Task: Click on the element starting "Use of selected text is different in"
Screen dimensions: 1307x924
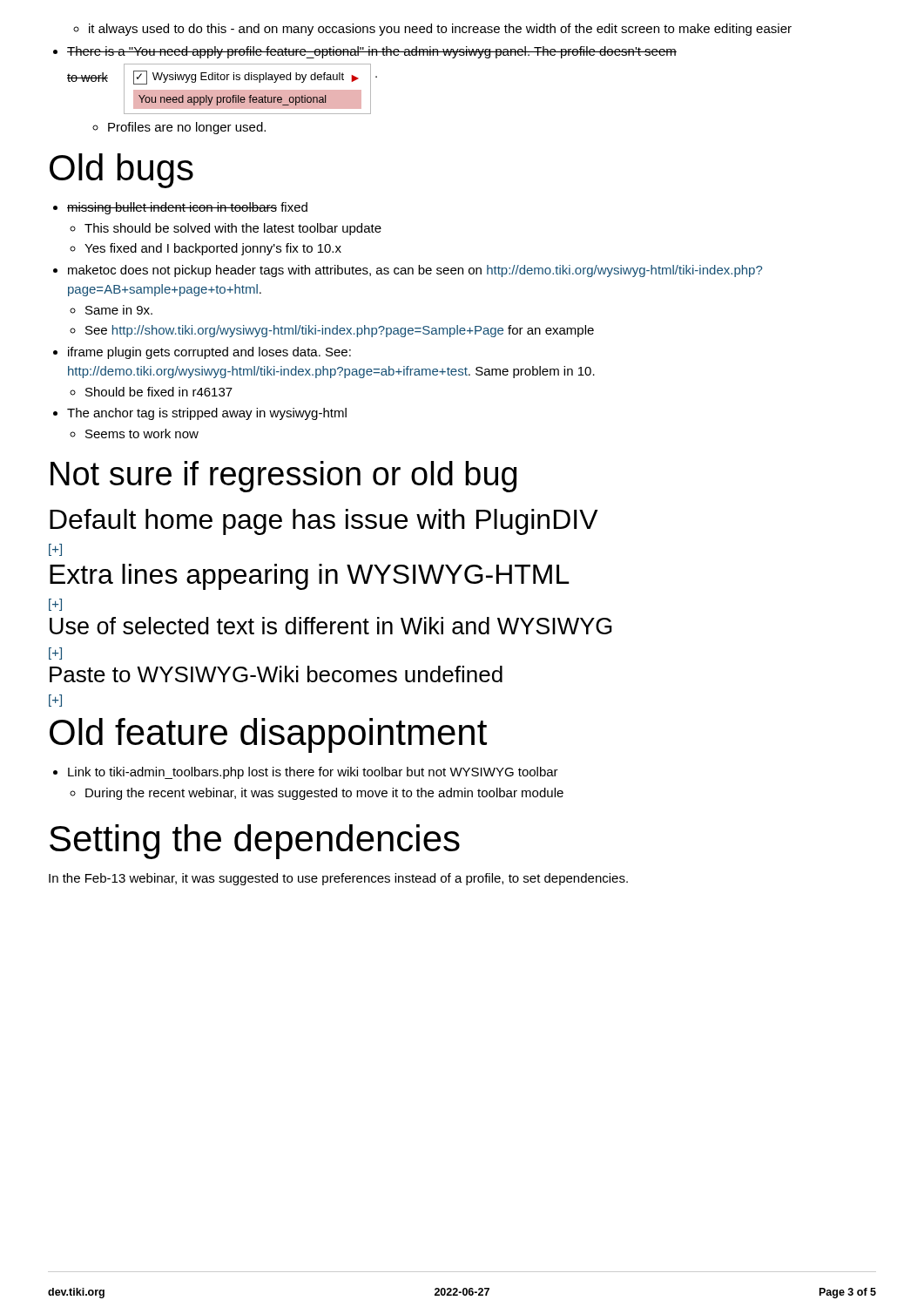Action: 462,627
